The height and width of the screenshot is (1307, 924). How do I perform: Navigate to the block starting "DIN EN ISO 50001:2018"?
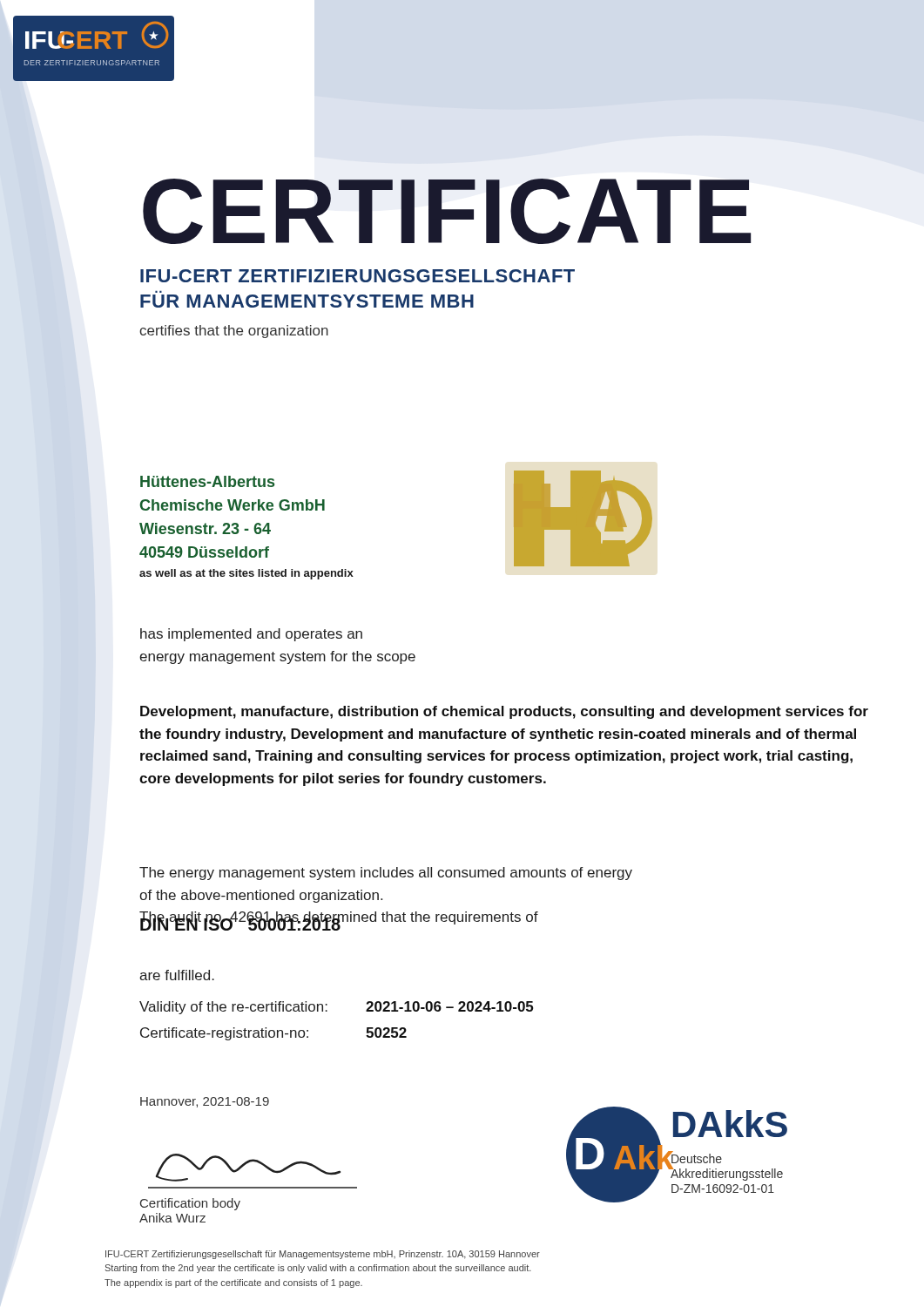[505, 925]
